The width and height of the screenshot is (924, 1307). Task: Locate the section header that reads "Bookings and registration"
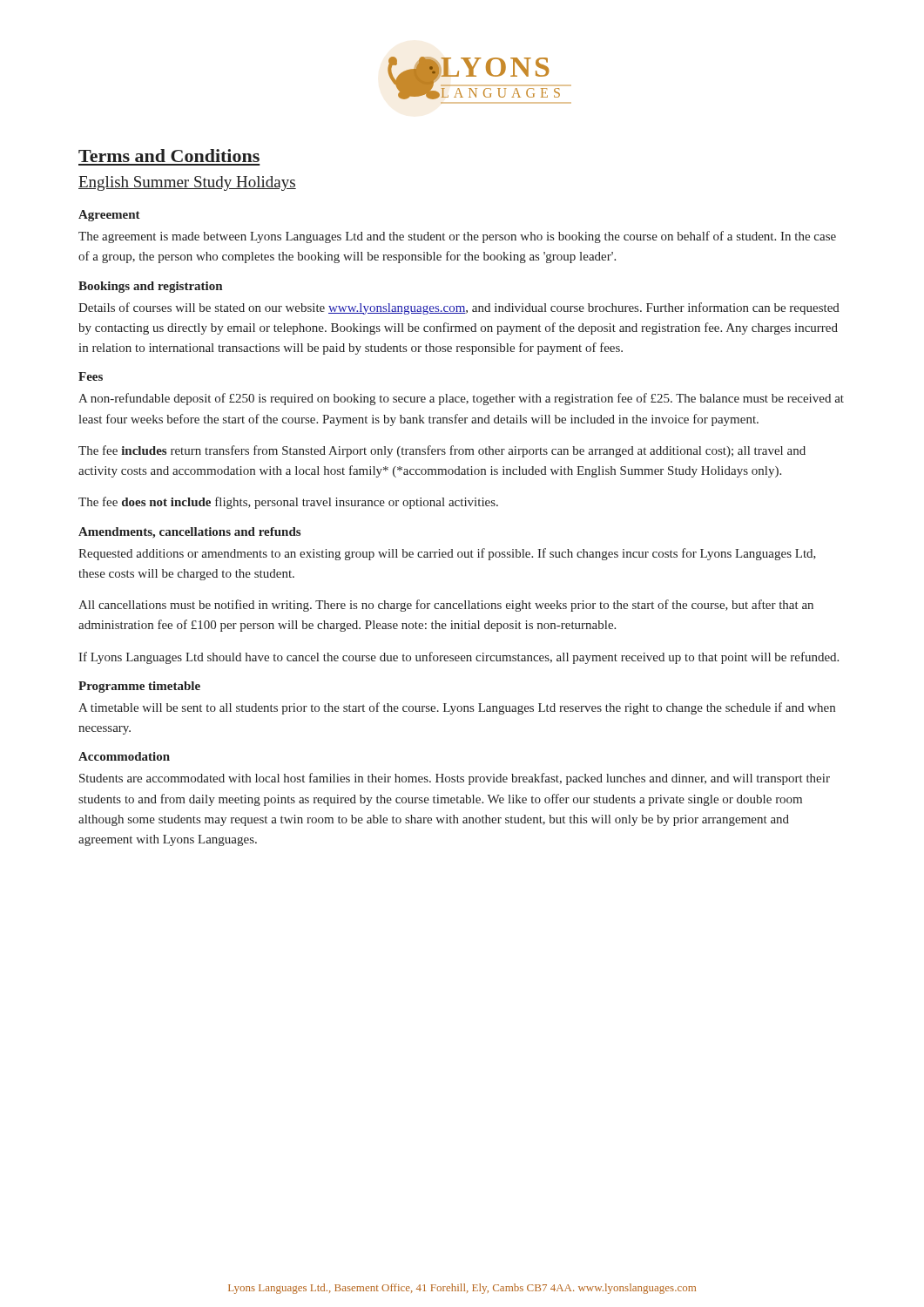(150, 287)
